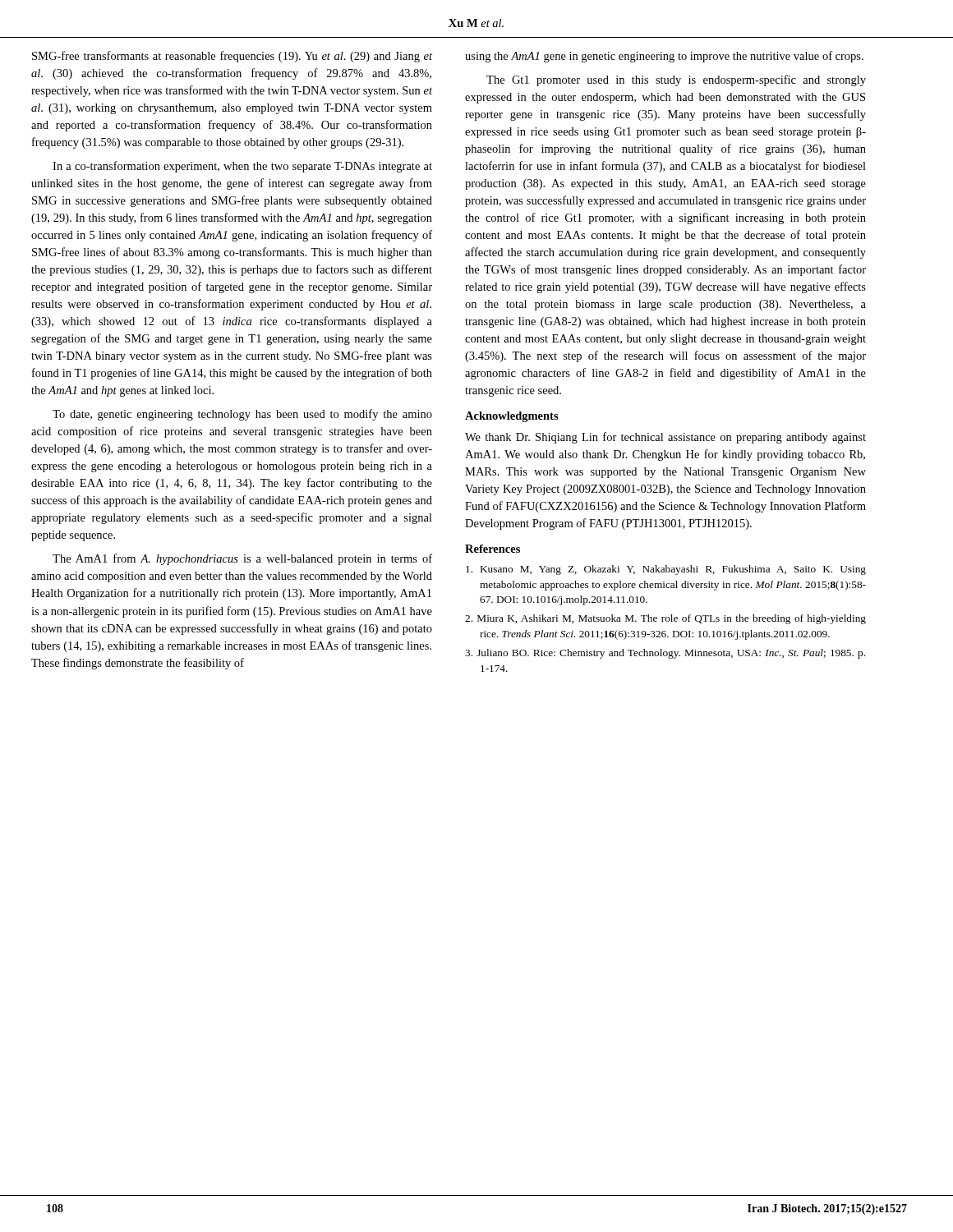953x1232 pixels.
Task: Locate the block of text that opens with "SMG-free transformants at reasonable frequencies (19). Yu"
Action: pyautogui.click(x=232, y=99)
